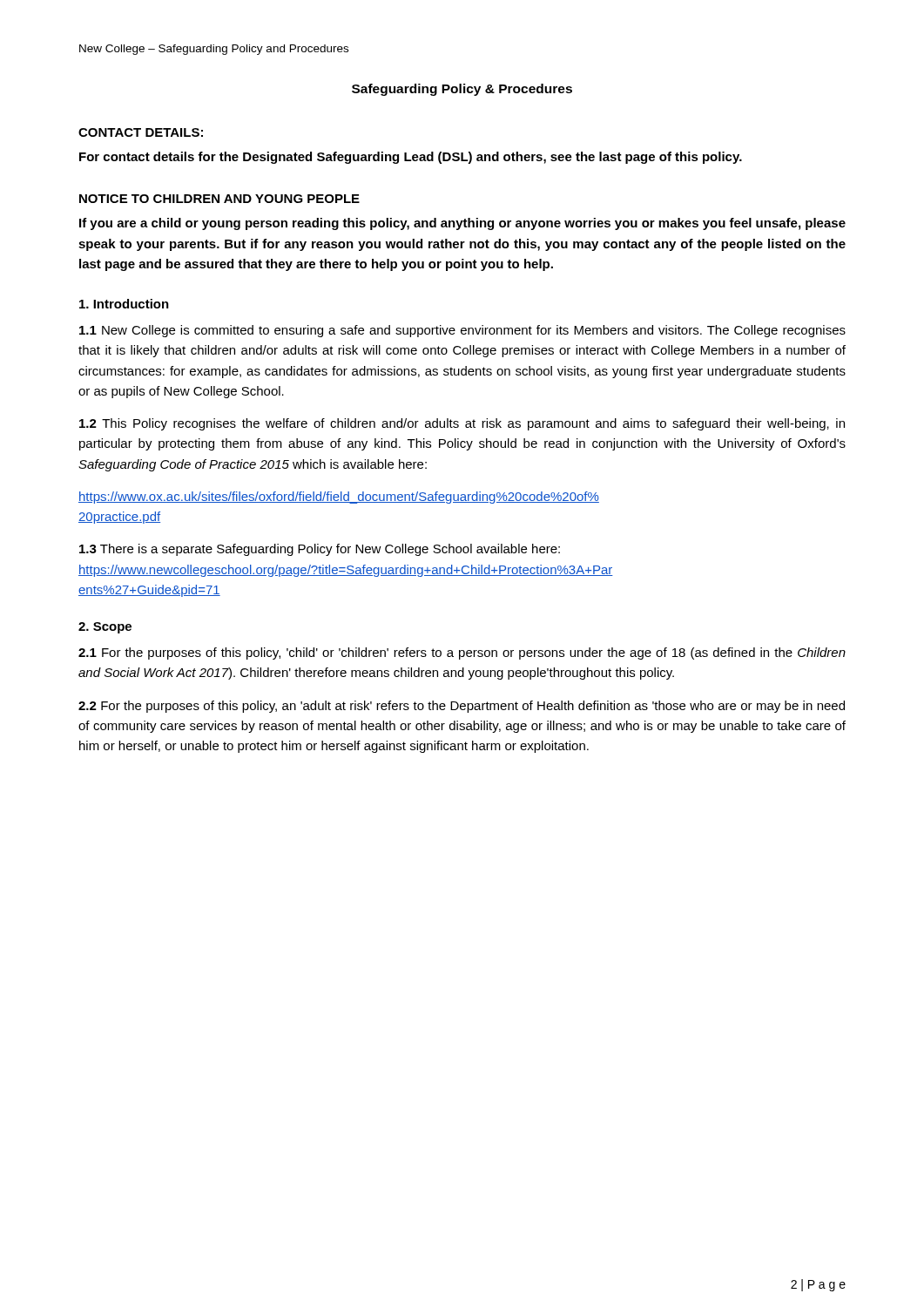
Task: Select the title that says "Safeguarding Policy & Procedures"
Action: [462, 88]
